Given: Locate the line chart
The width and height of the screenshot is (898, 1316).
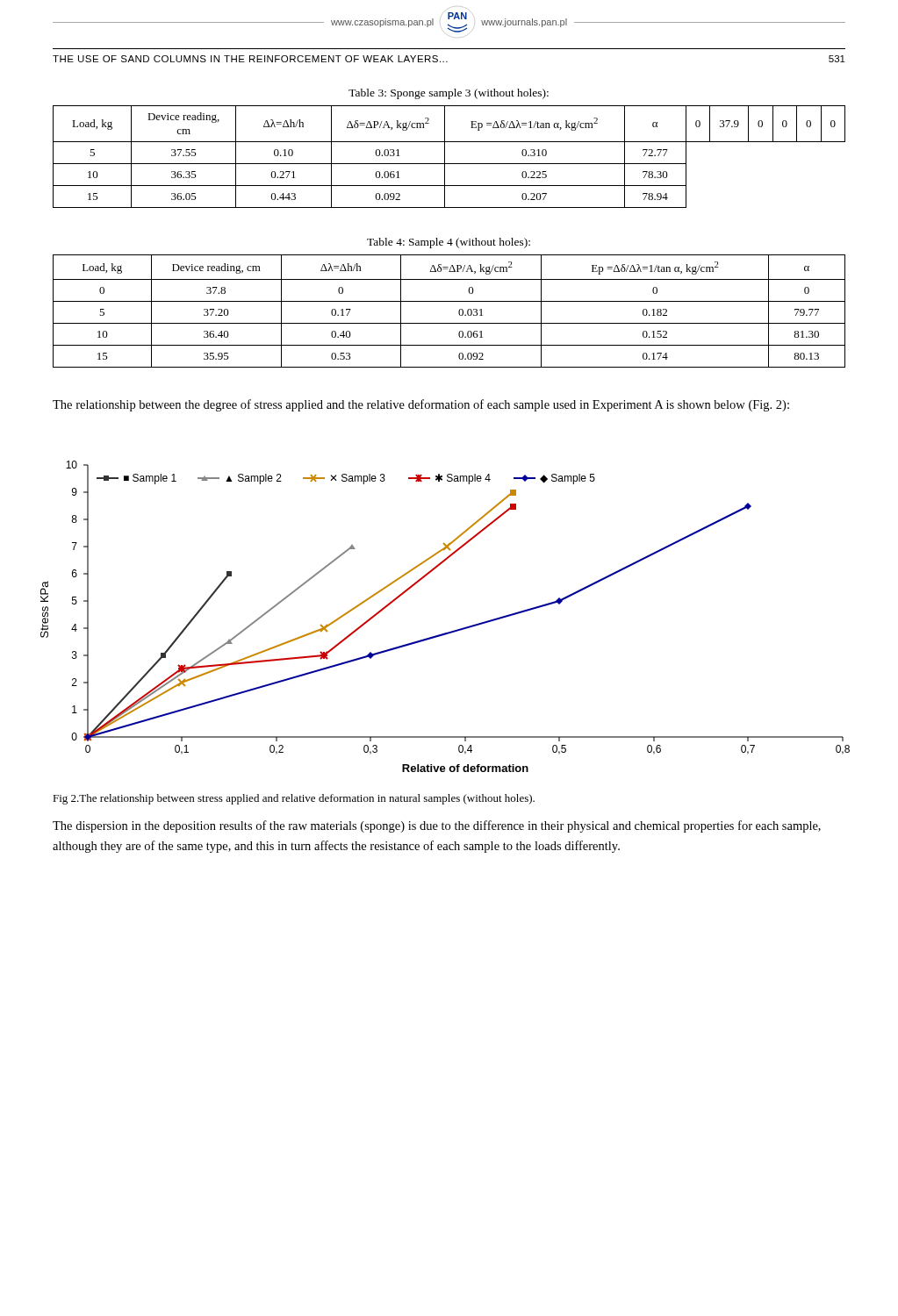Looking at the screenshot, I should (449, 619).
